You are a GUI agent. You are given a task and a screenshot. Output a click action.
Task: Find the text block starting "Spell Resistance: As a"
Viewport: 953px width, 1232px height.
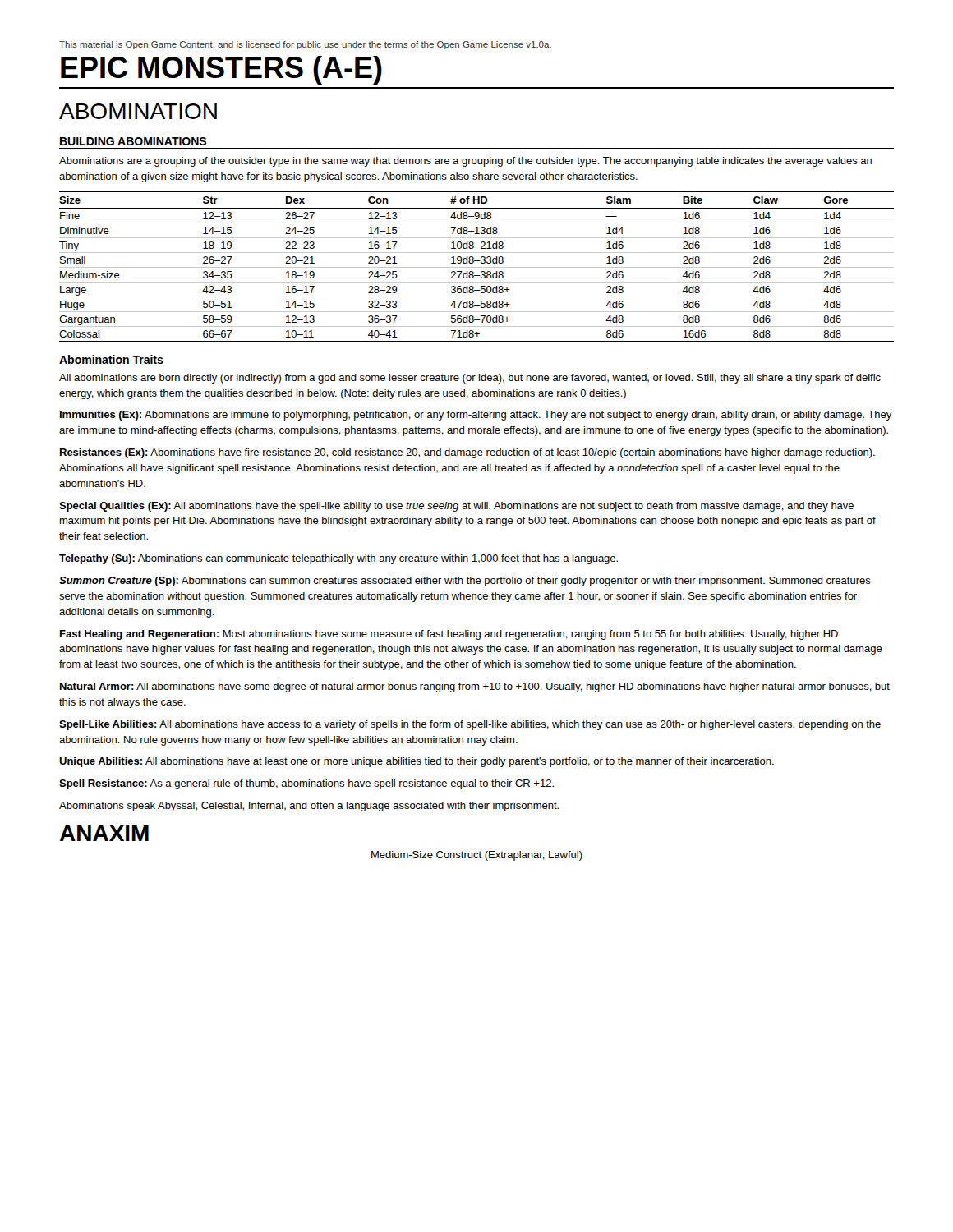[x=307, y=783]
